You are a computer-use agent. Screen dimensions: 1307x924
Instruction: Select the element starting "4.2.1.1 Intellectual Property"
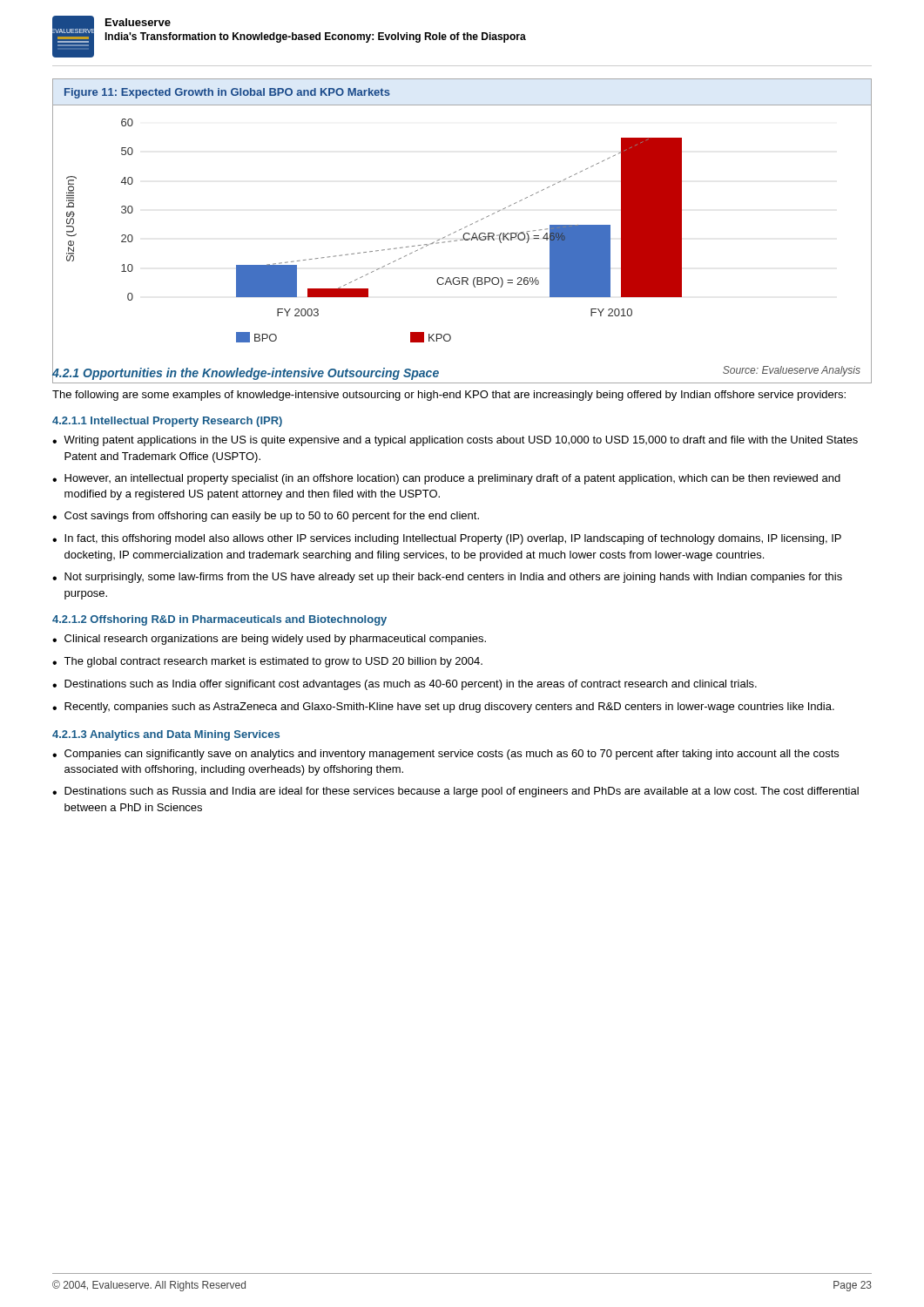point(167,420)
